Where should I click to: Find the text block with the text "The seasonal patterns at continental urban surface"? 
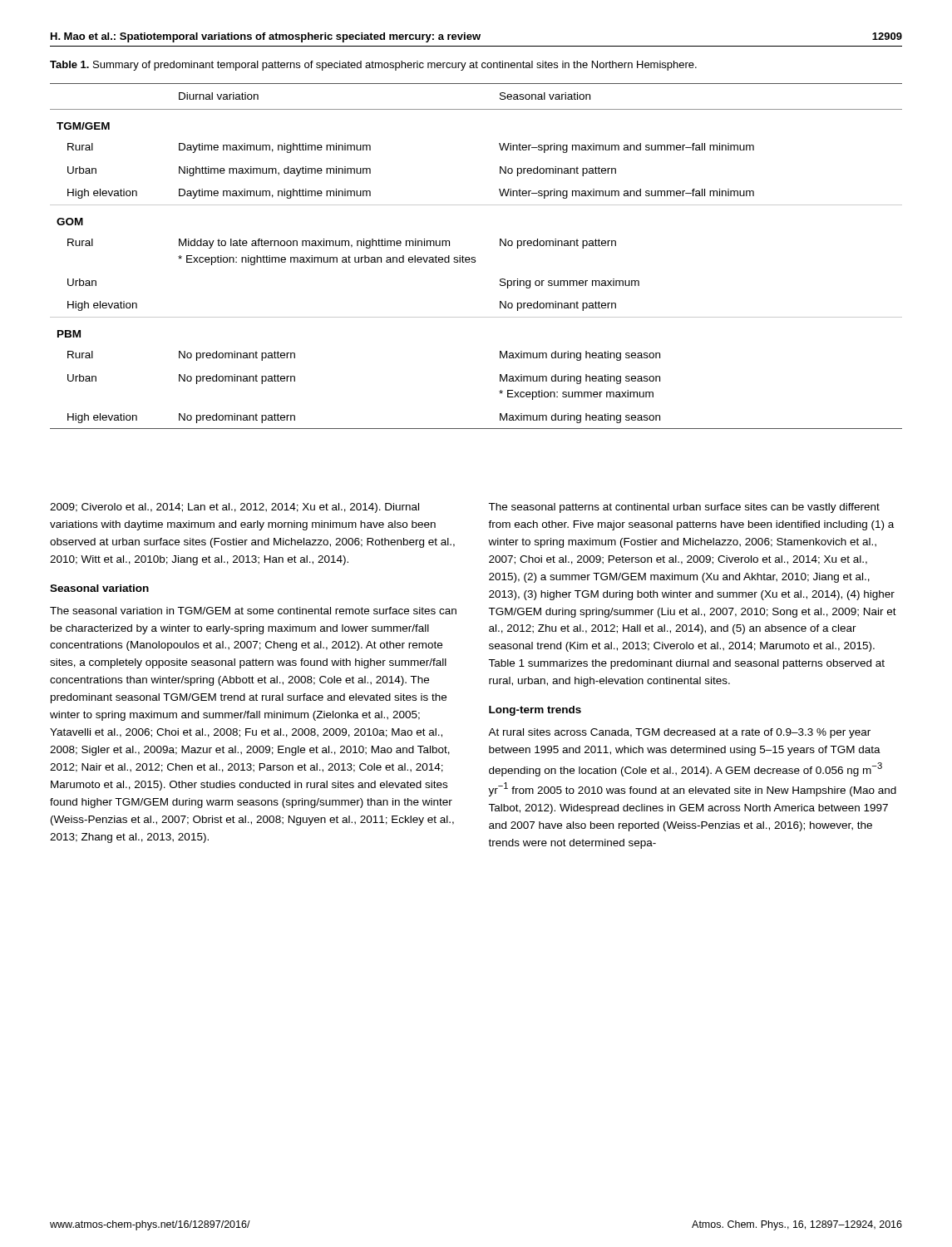click(x=692, y=594)
